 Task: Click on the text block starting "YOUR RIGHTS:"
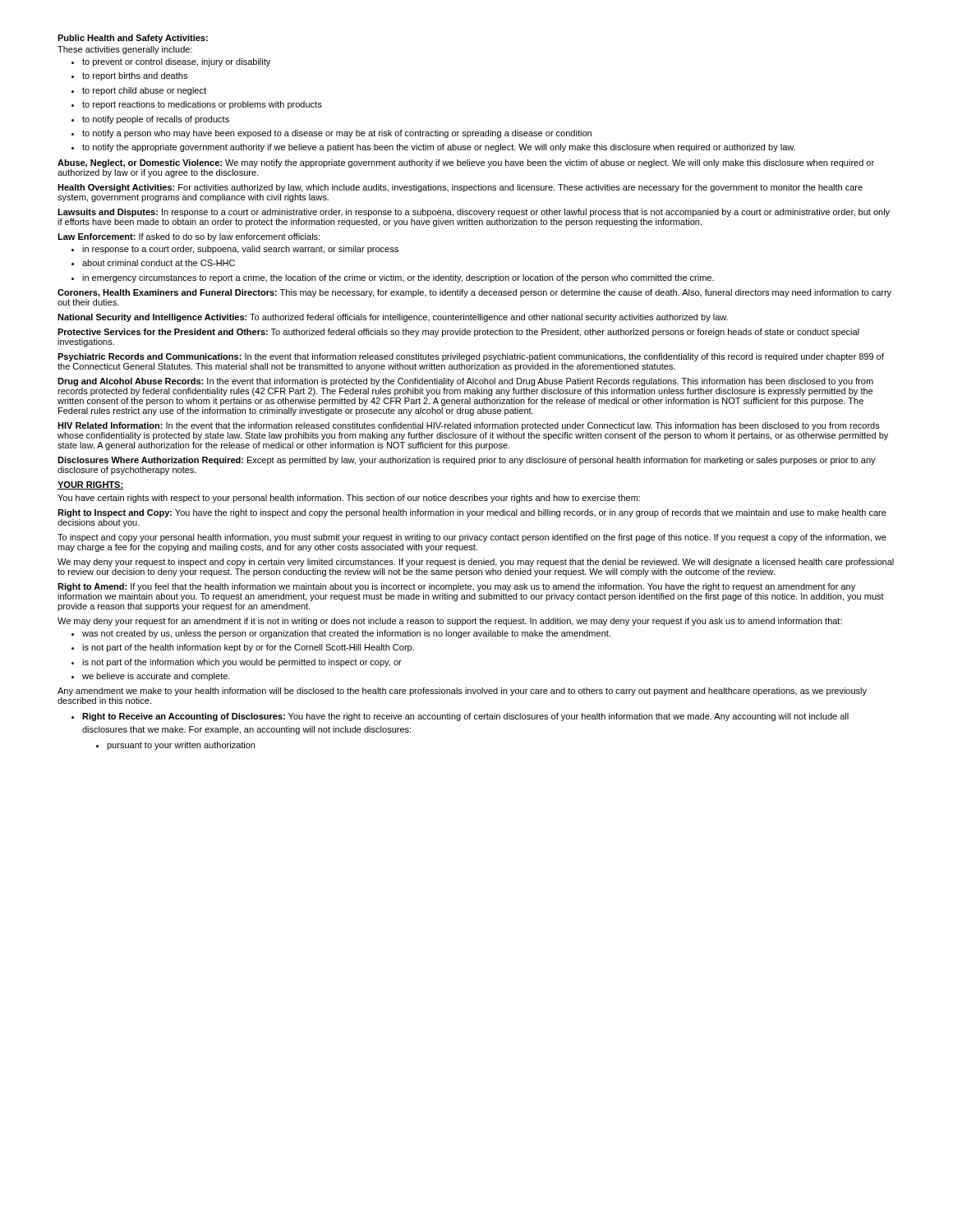tap(90, 485)
